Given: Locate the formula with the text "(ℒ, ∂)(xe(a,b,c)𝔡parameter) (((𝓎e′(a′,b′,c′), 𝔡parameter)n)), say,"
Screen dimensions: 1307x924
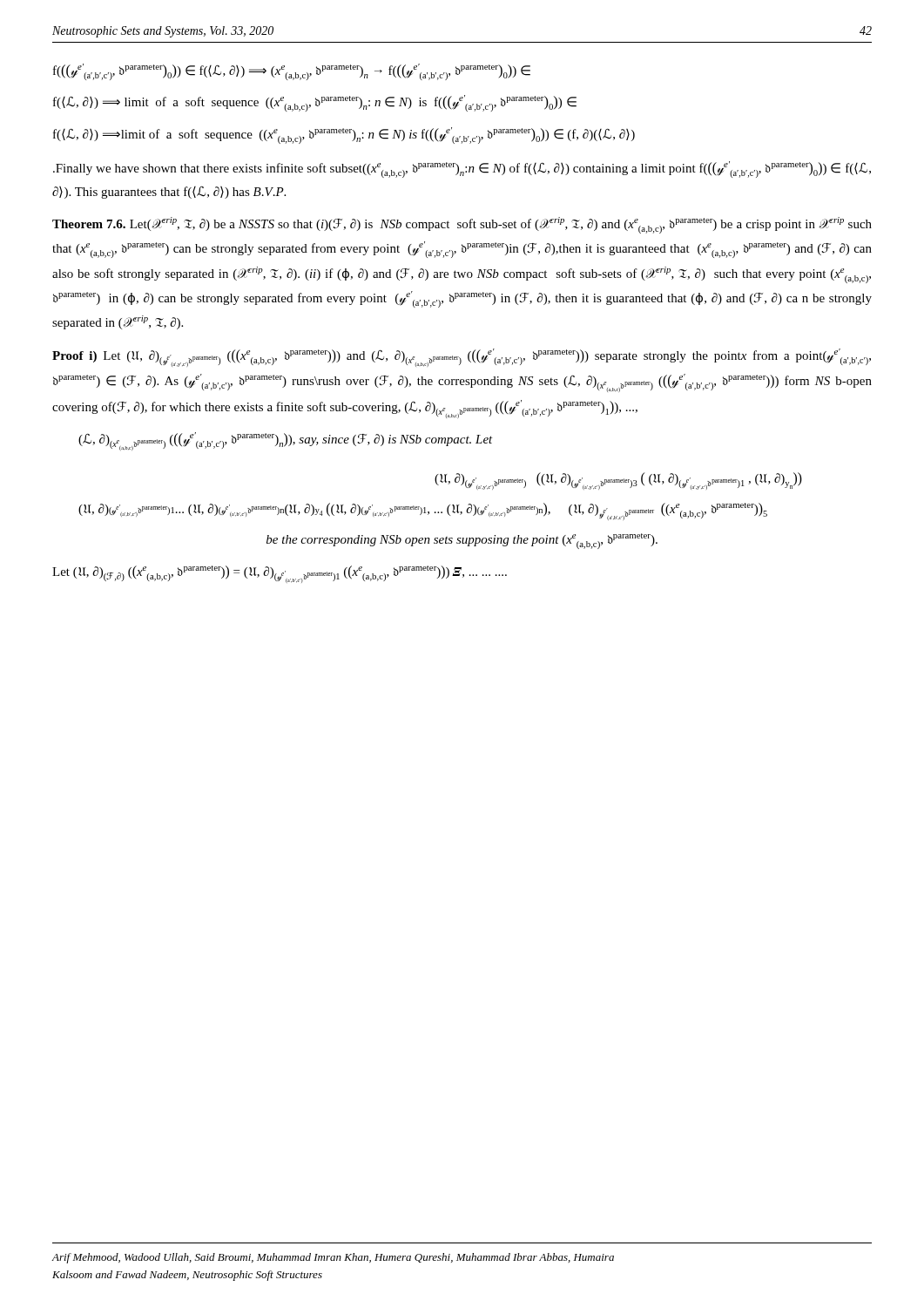Looking at the screenshot, I should (285, 440).
